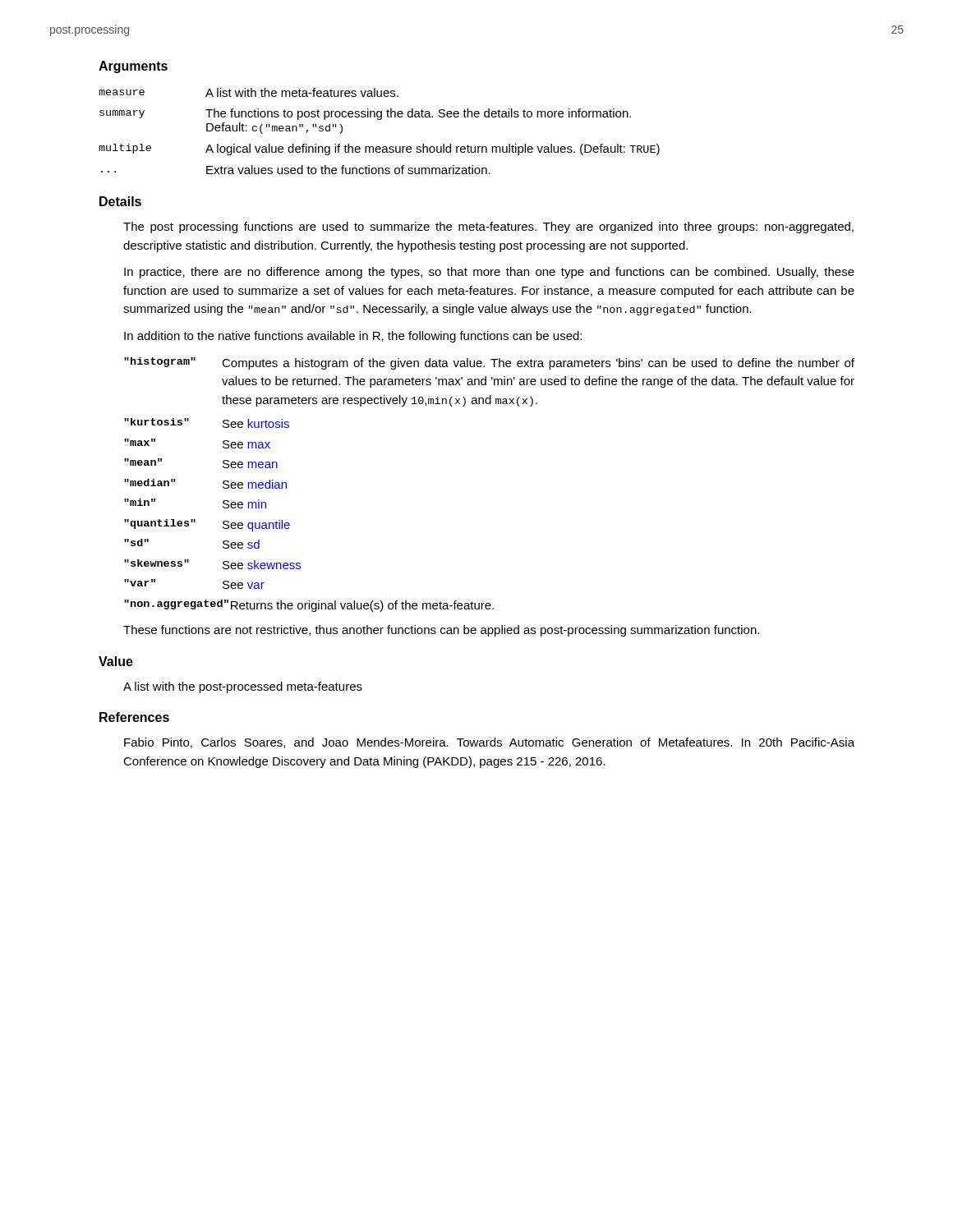Select the text starting ""sd" See sd"

(x=133, y=543)
